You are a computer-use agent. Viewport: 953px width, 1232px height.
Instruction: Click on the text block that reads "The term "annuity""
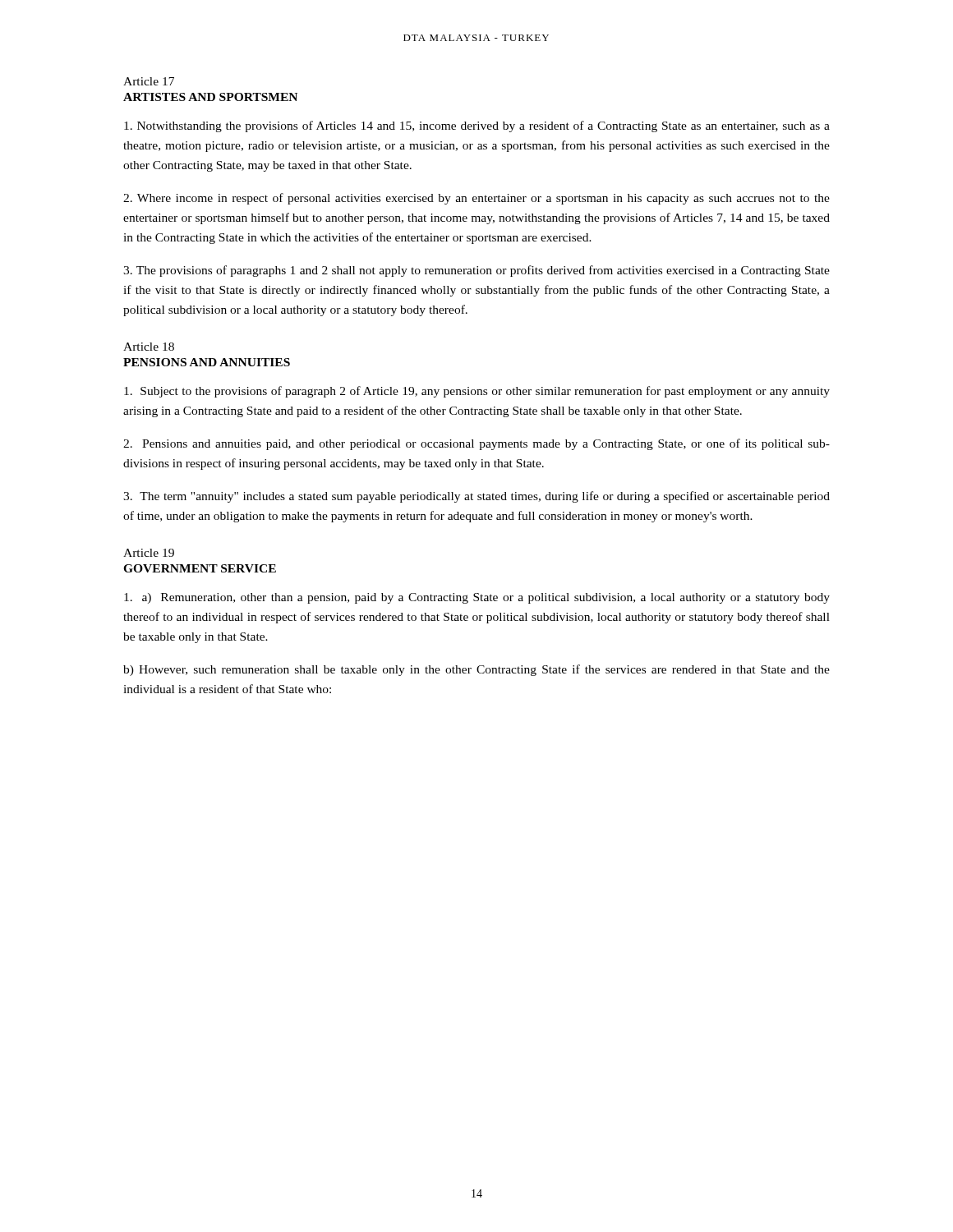click(476, 506)
